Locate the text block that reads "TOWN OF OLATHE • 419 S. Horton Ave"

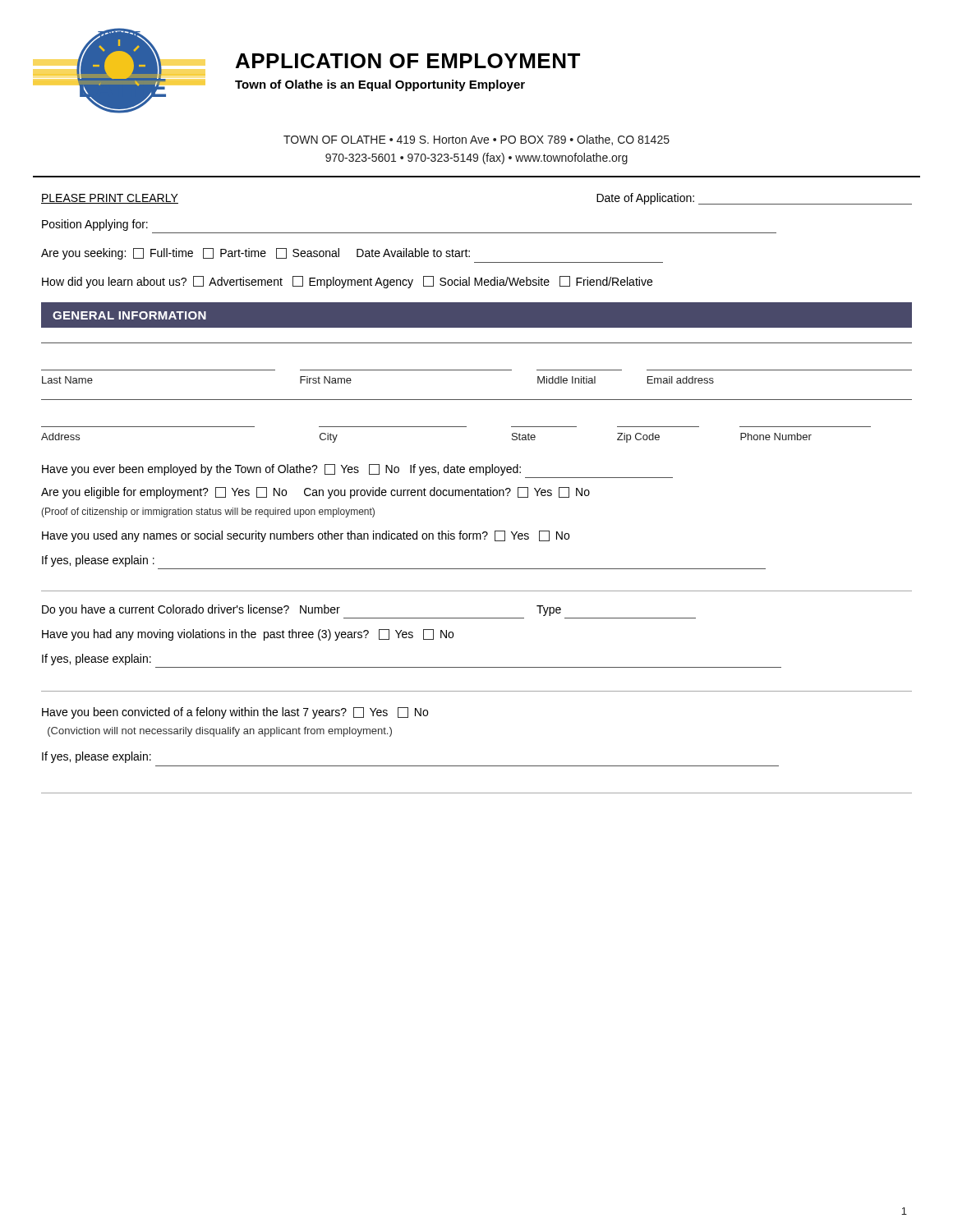click(476, 149)
